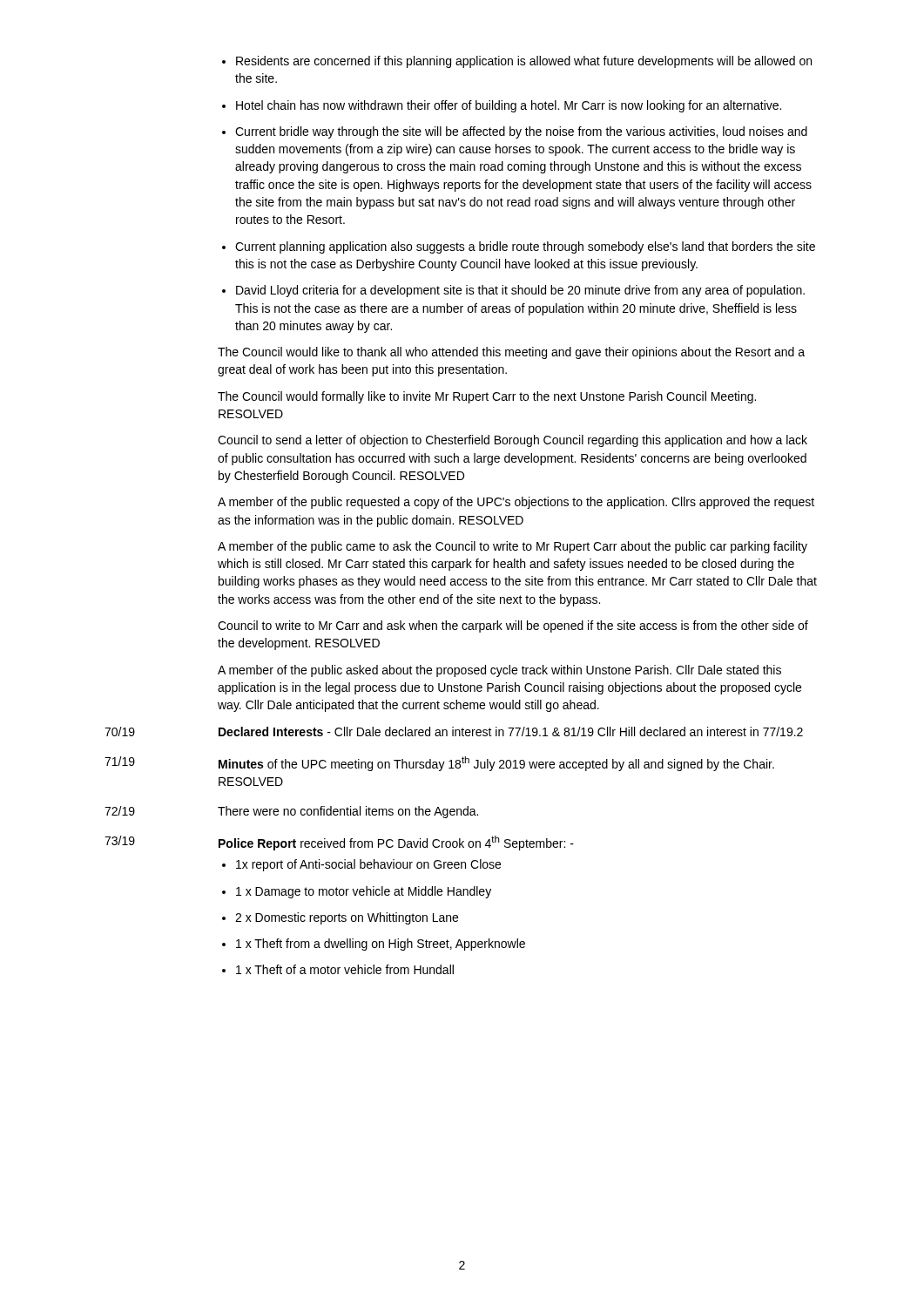Viewport: 924px width, 1307px height.
Task: Find the block on this page that starts "Council to write to Mr Carr"
Action: [x=519, y=635]
